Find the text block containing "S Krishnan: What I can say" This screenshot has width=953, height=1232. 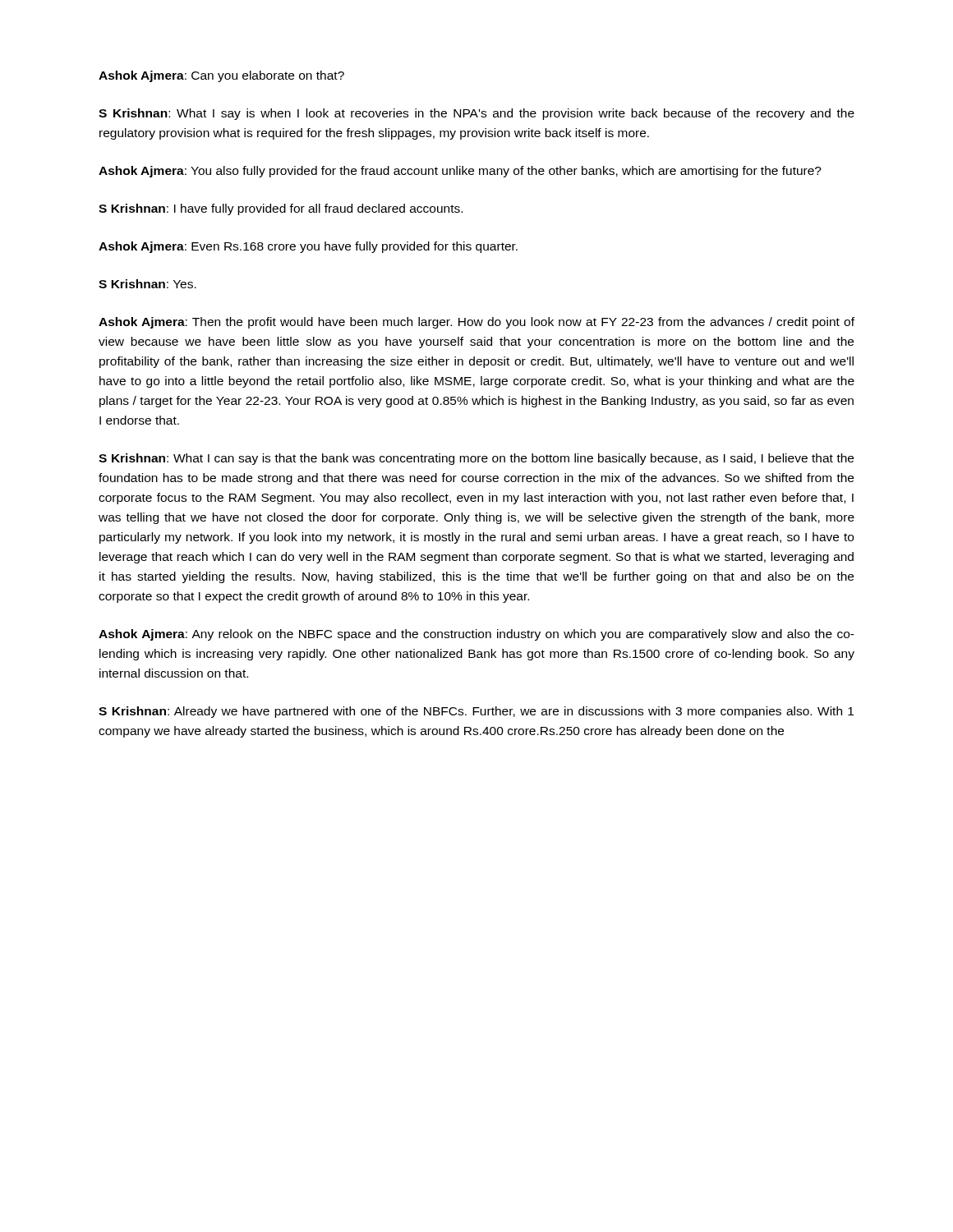click(476, 527)
